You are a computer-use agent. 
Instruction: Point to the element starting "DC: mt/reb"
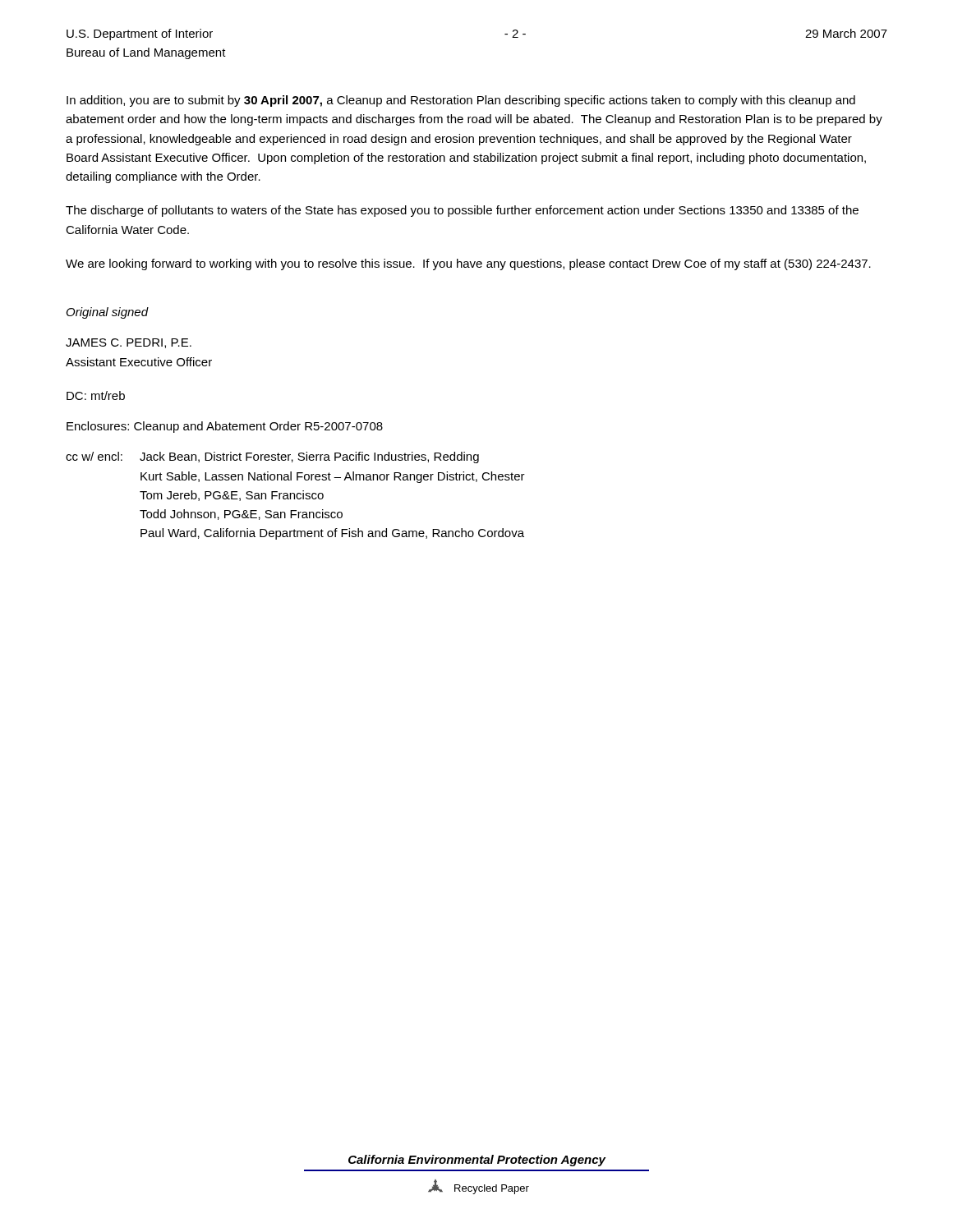tap(96, 395)
